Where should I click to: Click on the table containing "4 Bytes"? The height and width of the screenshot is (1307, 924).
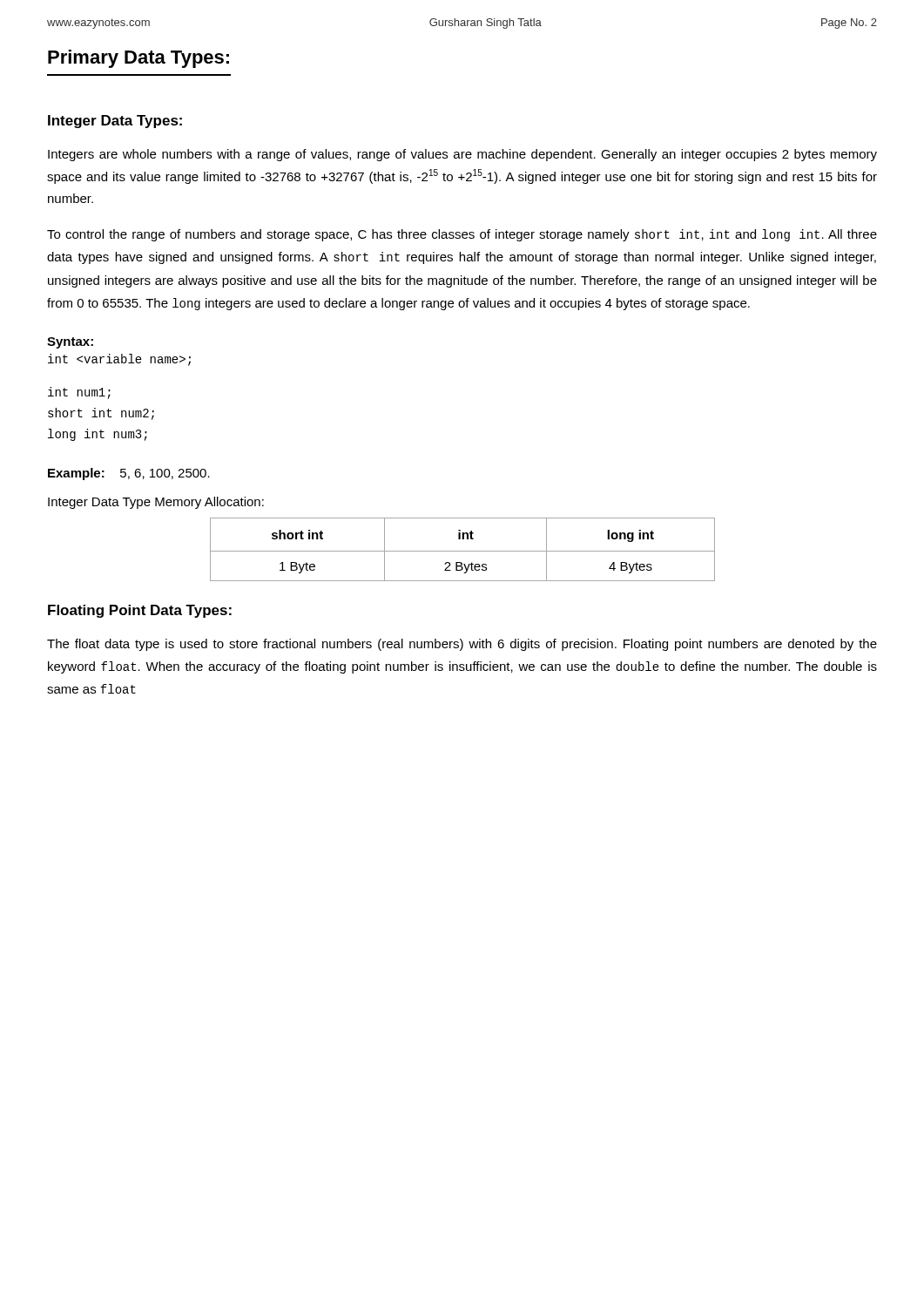coord(462,549)
